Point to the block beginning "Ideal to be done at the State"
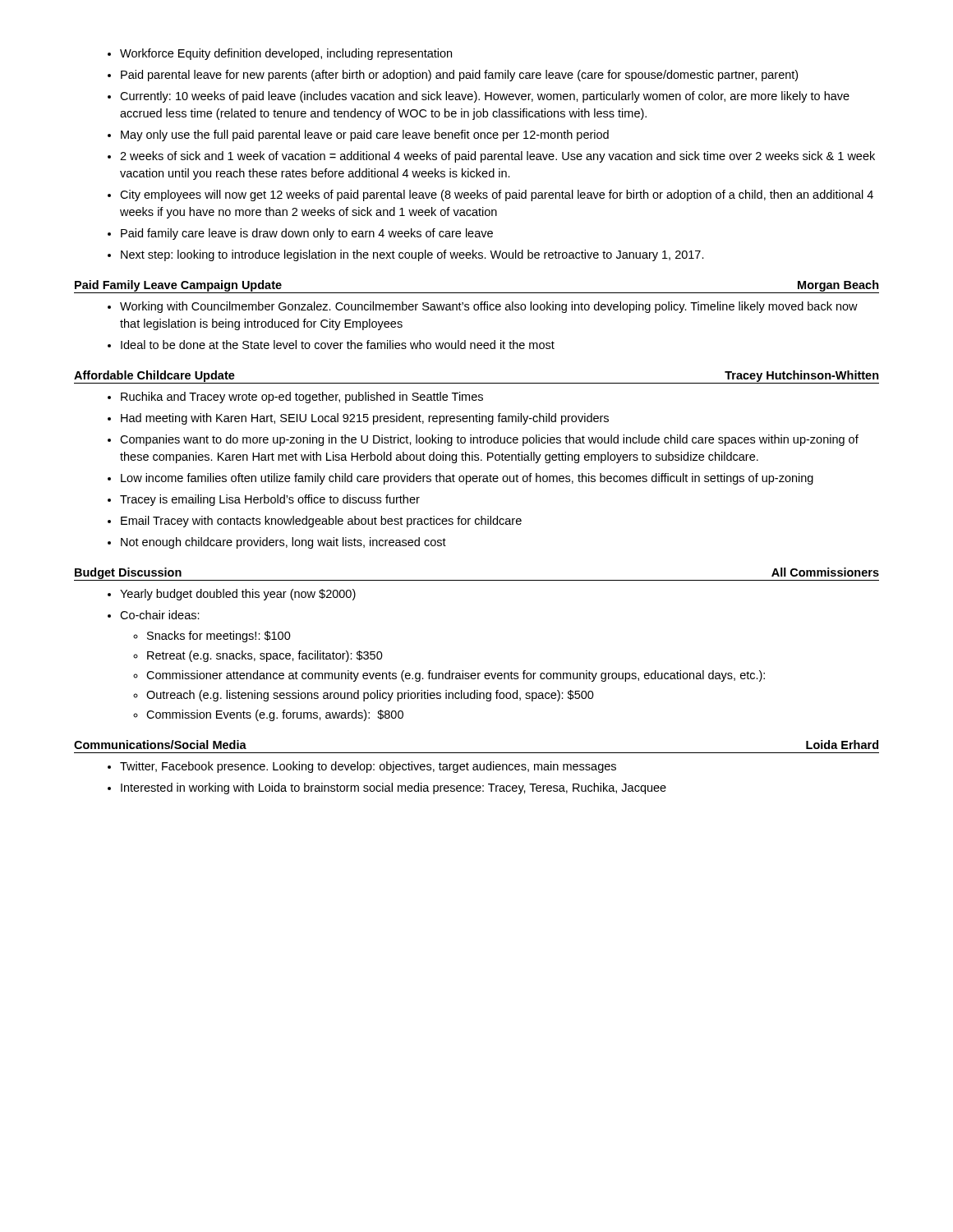Screen dimensions: 1232x953 tap(337, 345)
